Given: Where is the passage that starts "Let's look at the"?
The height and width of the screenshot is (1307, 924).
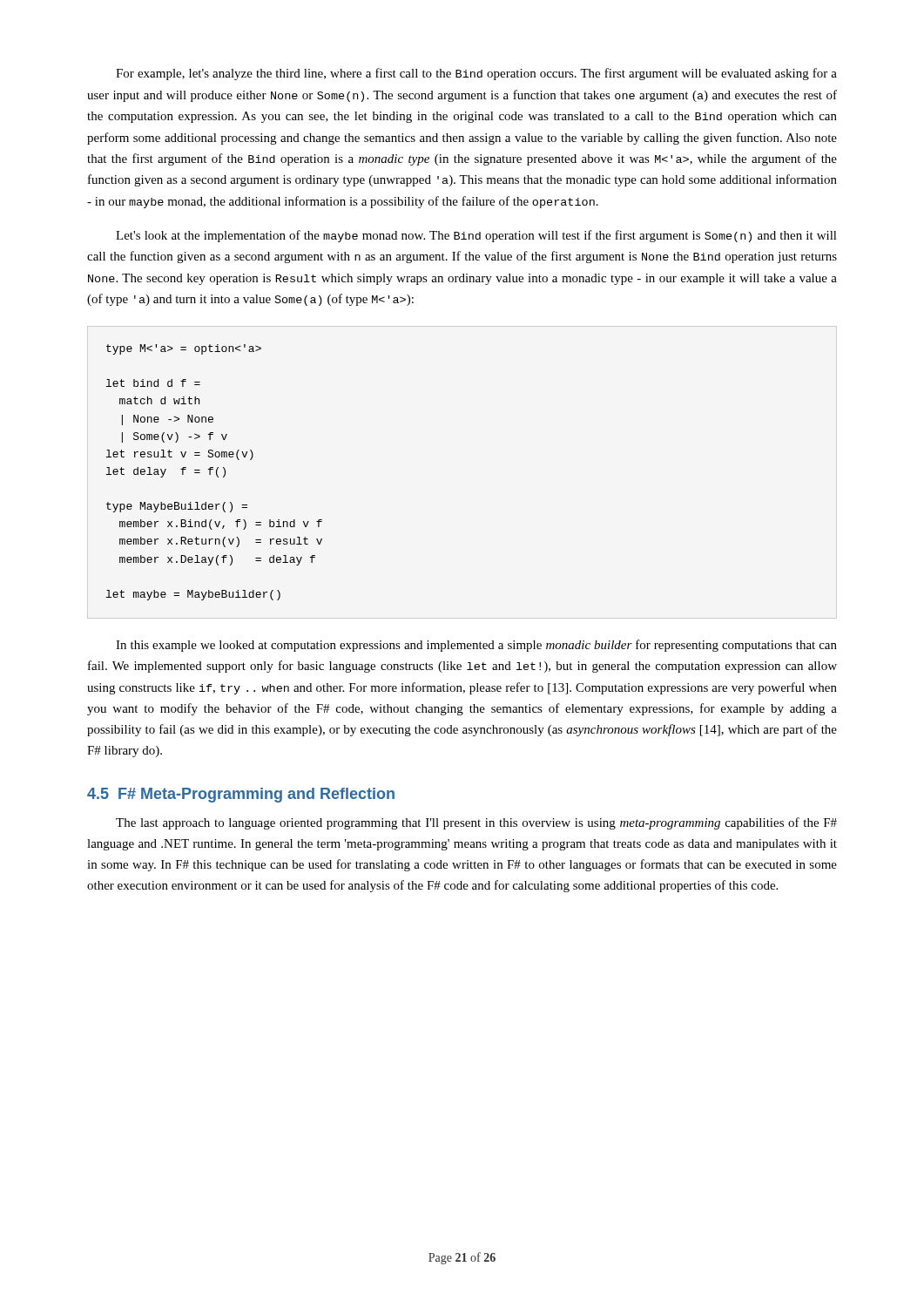Looking at the screenshot, I should tap(462, 267).
